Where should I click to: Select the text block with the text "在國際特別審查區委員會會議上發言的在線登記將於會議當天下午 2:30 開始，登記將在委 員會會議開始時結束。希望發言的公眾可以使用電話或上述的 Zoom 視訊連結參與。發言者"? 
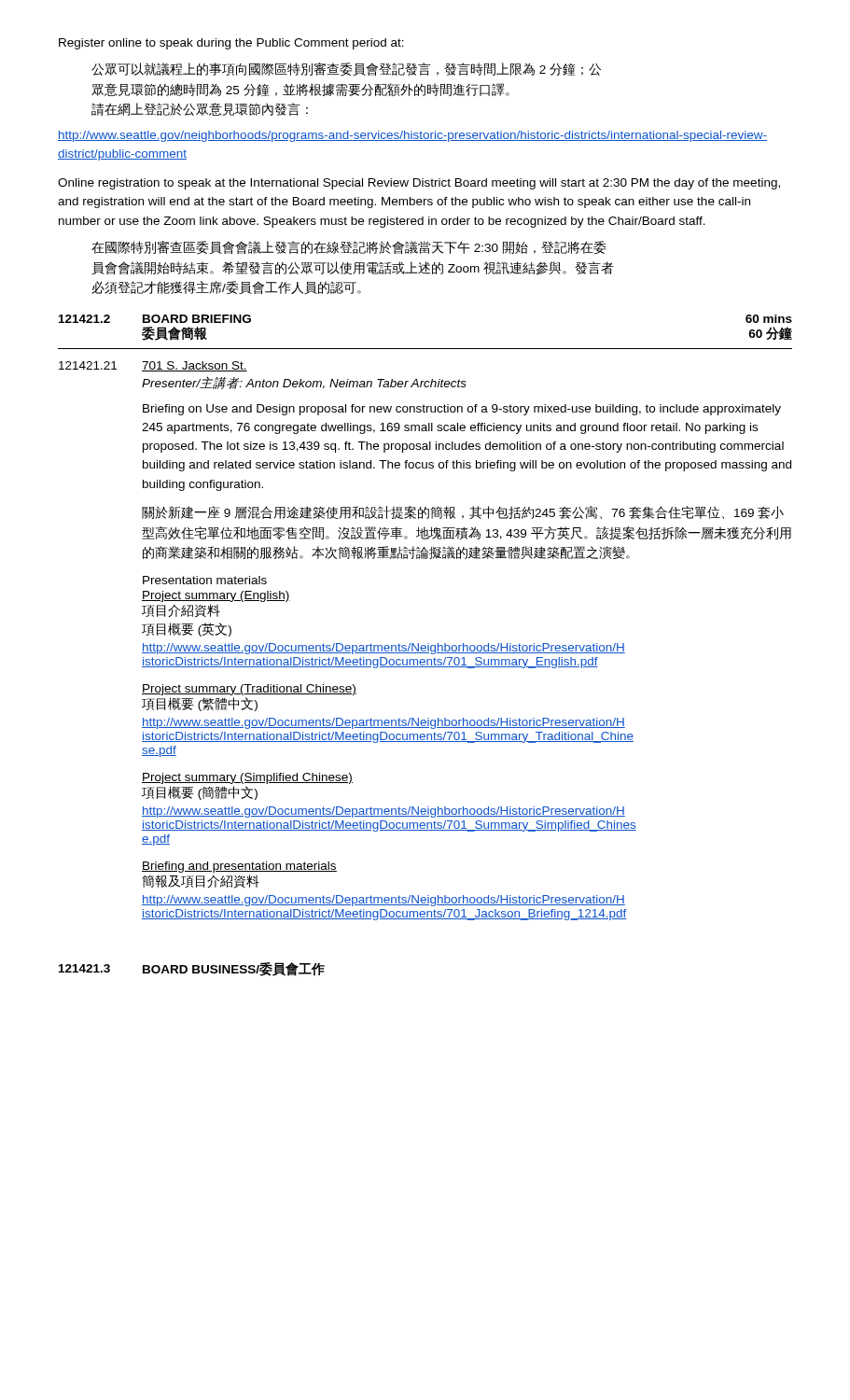point(353,268)
